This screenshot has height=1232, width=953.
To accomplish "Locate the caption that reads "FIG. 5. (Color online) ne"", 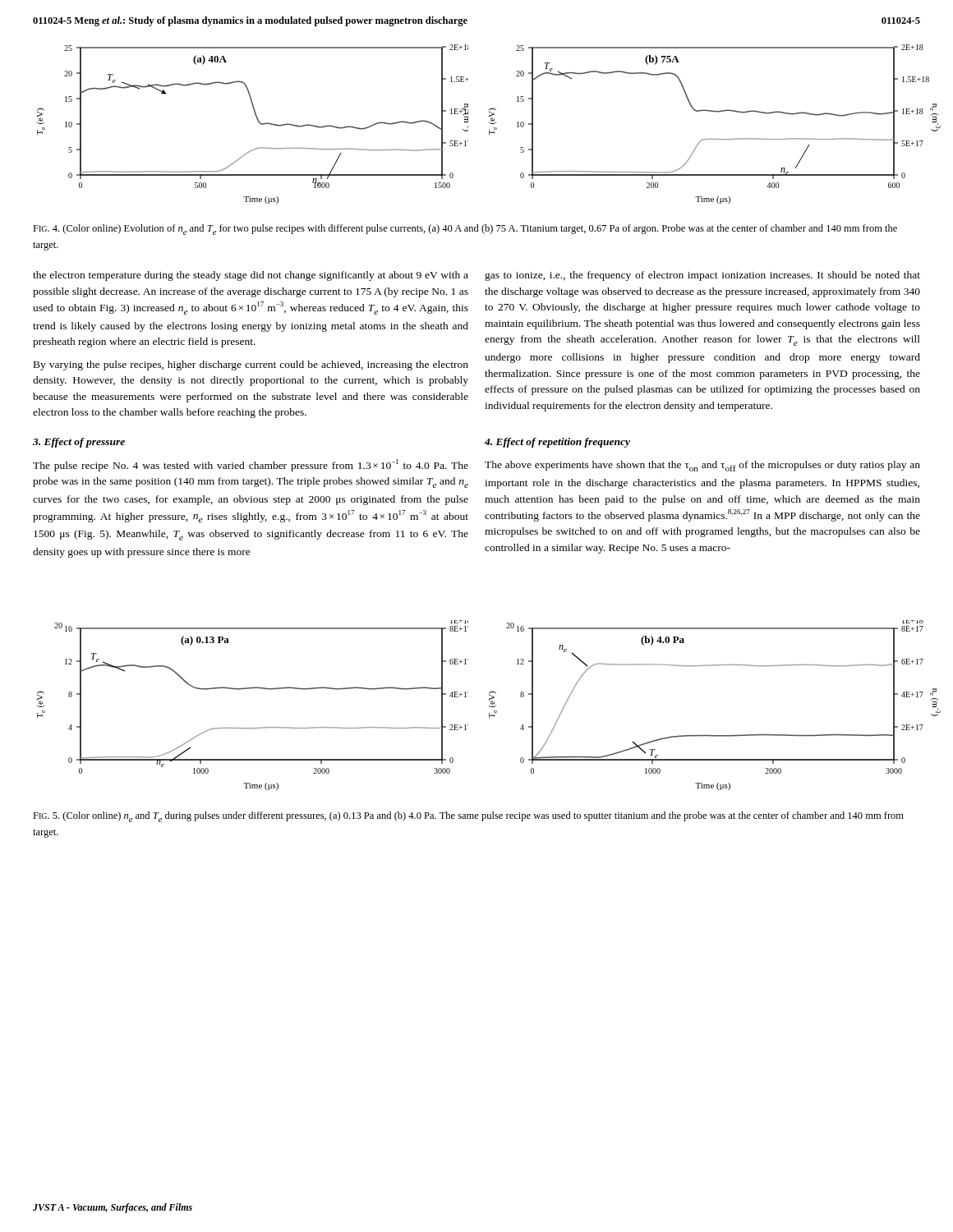I will (468, 824).
